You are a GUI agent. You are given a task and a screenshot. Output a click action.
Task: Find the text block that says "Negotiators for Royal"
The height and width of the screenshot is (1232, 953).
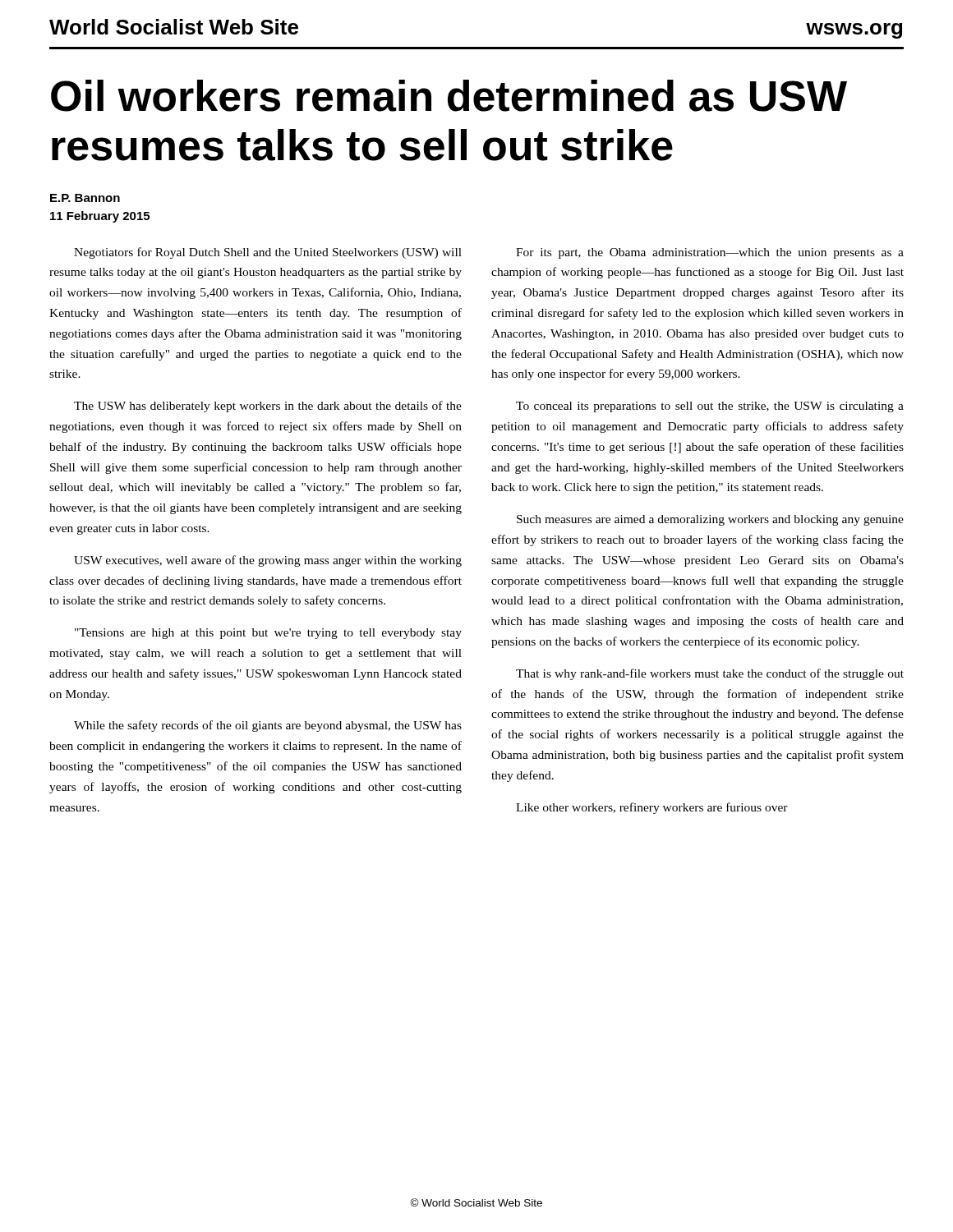[255, 313]
